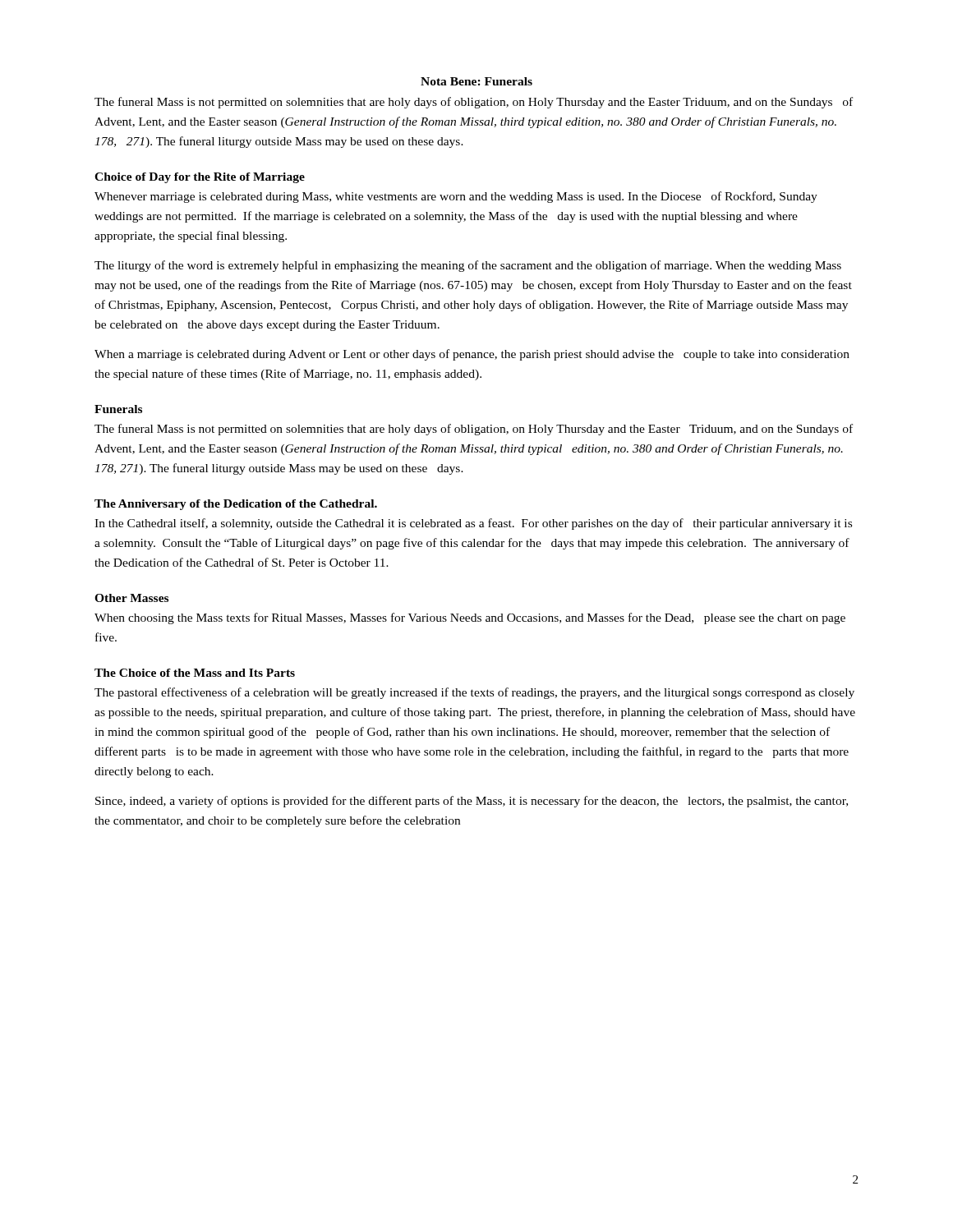Locate the text block that says "When choosing the Mass texts"
The image size is (953, 1232).
click(x=476, y=628)
